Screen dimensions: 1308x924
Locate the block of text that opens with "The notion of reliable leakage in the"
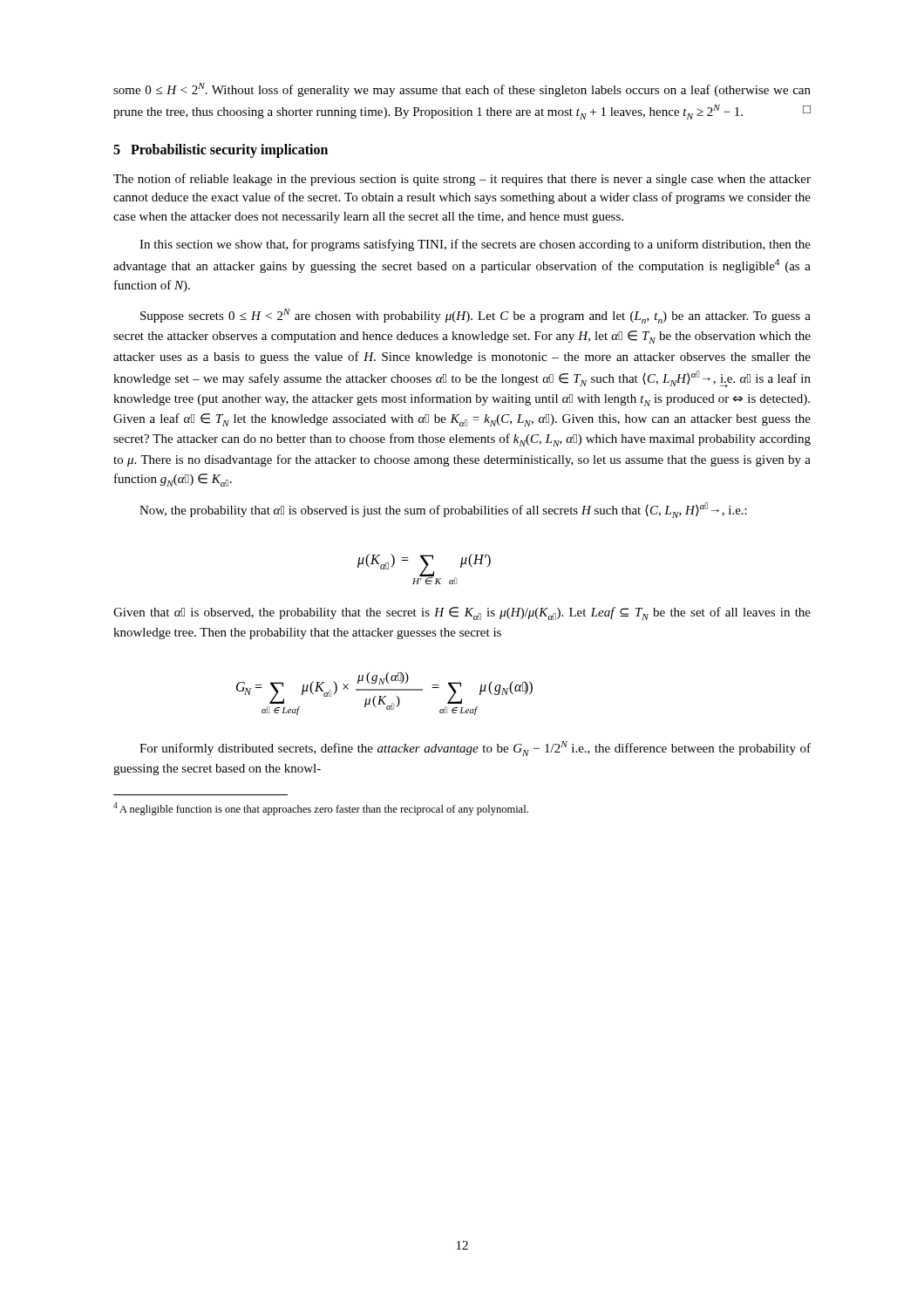[462, 197]
